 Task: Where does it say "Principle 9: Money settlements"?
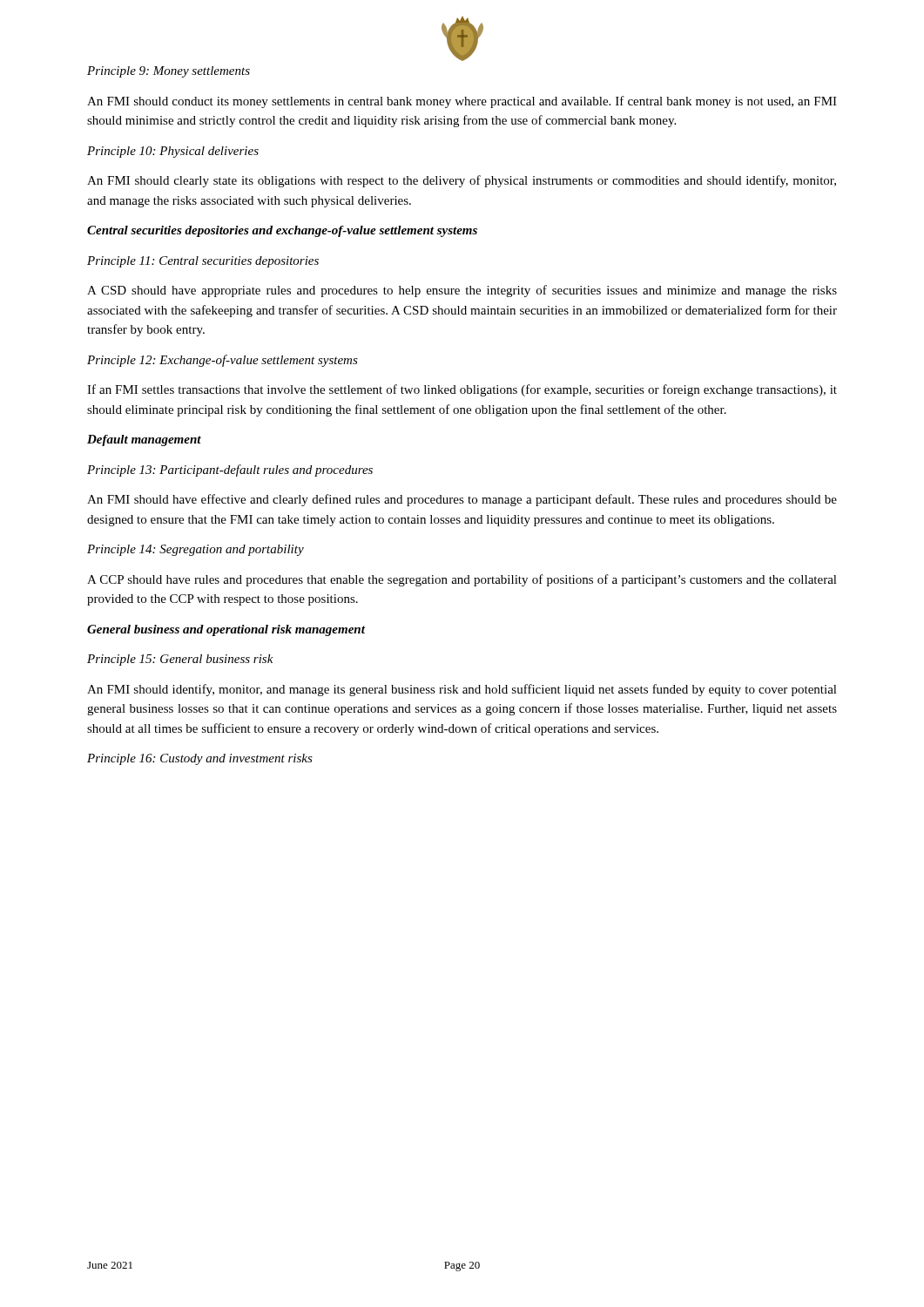coord(169,71)
